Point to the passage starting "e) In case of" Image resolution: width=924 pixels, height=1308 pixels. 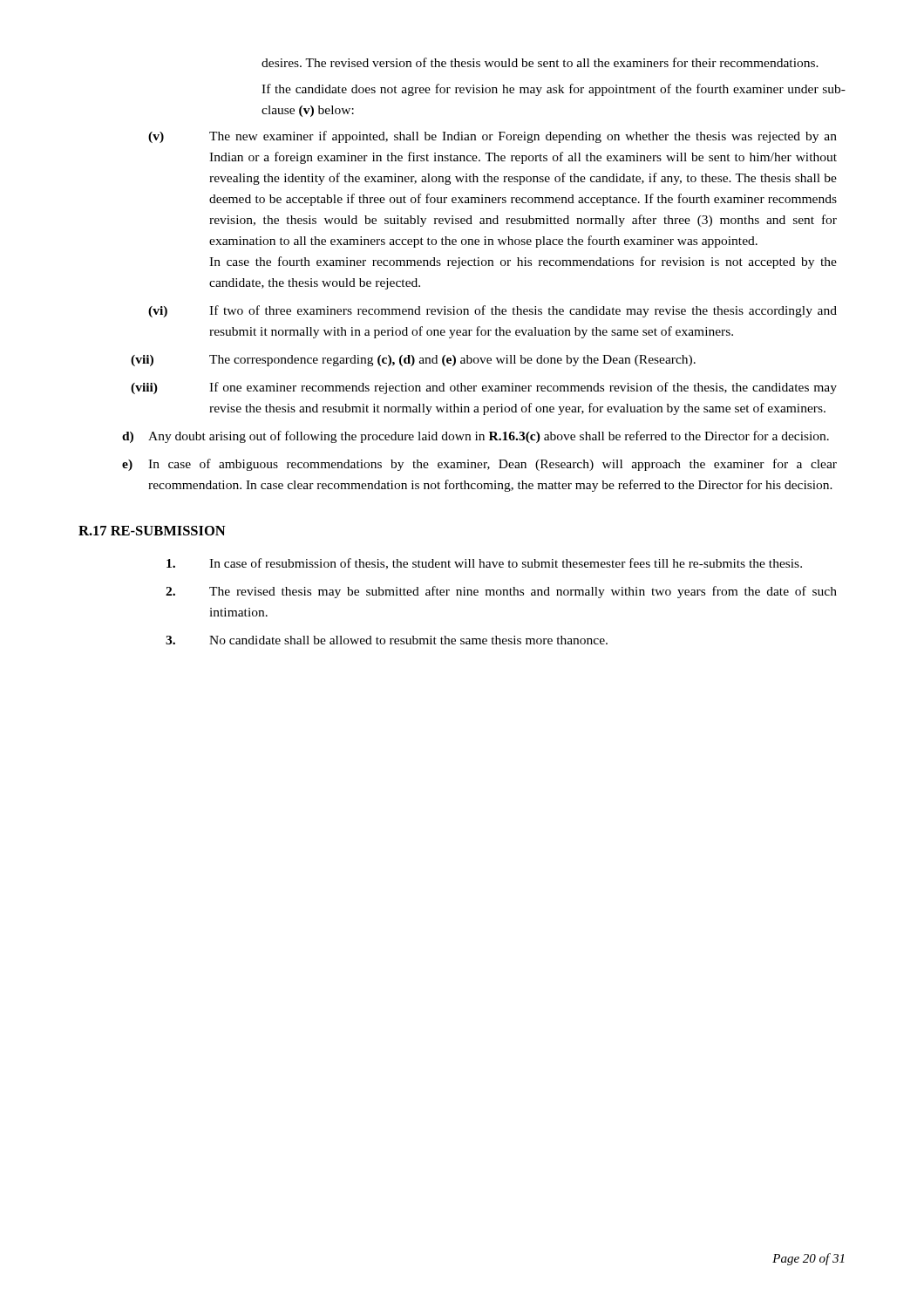(462, 475)
